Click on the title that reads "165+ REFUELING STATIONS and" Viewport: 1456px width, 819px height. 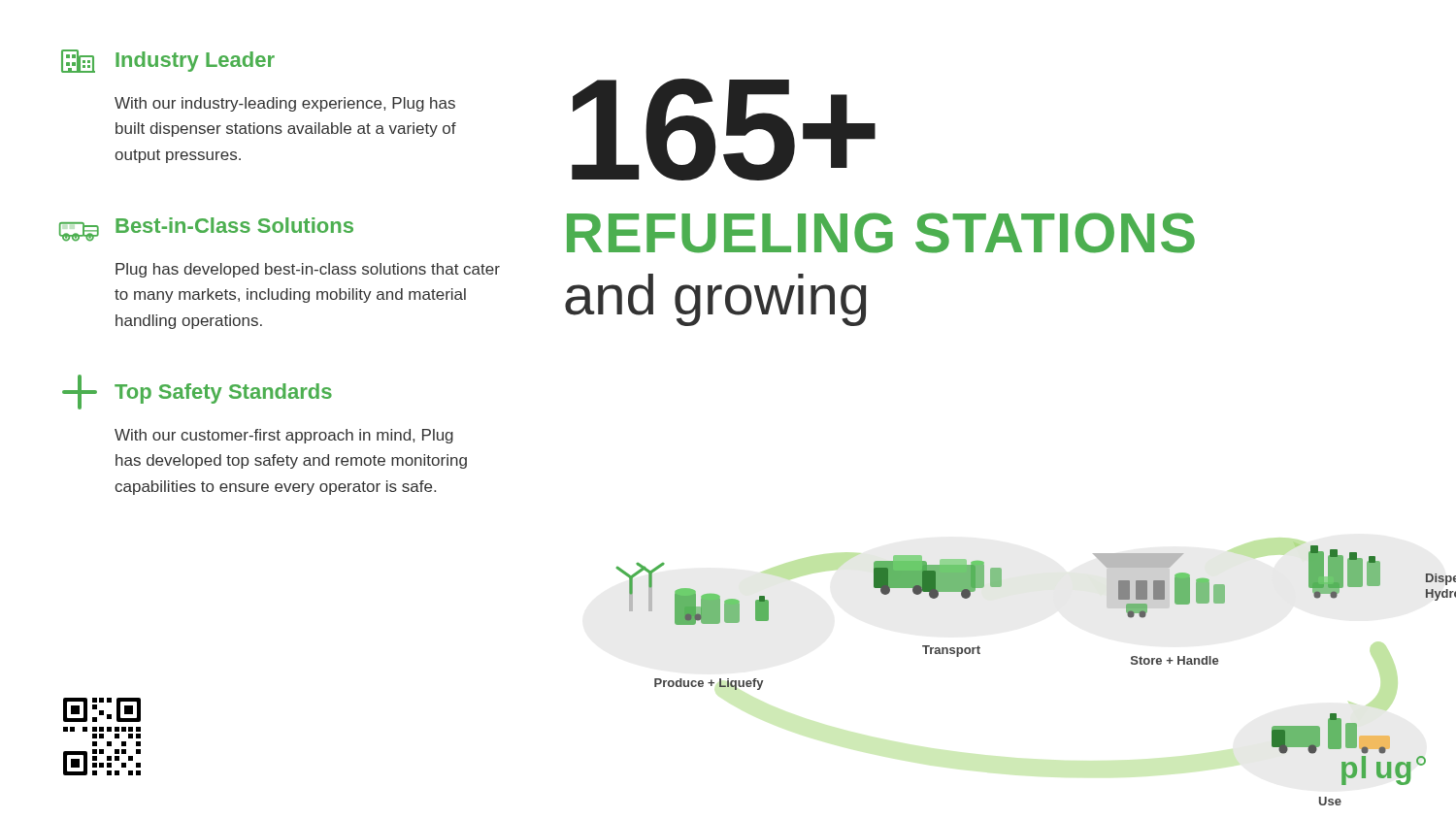point(980,192)
